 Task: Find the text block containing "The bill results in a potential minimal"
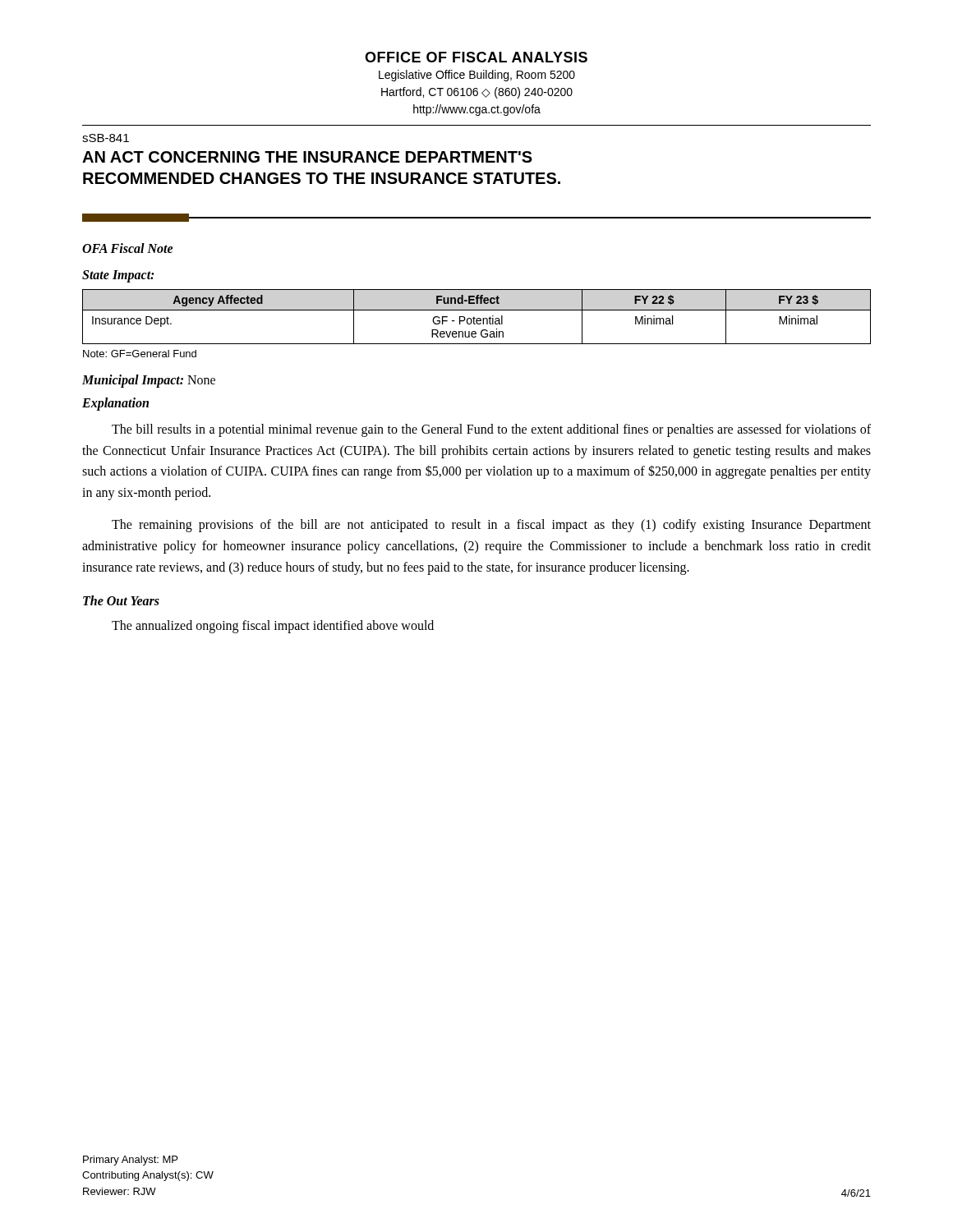tap(476, 461)
